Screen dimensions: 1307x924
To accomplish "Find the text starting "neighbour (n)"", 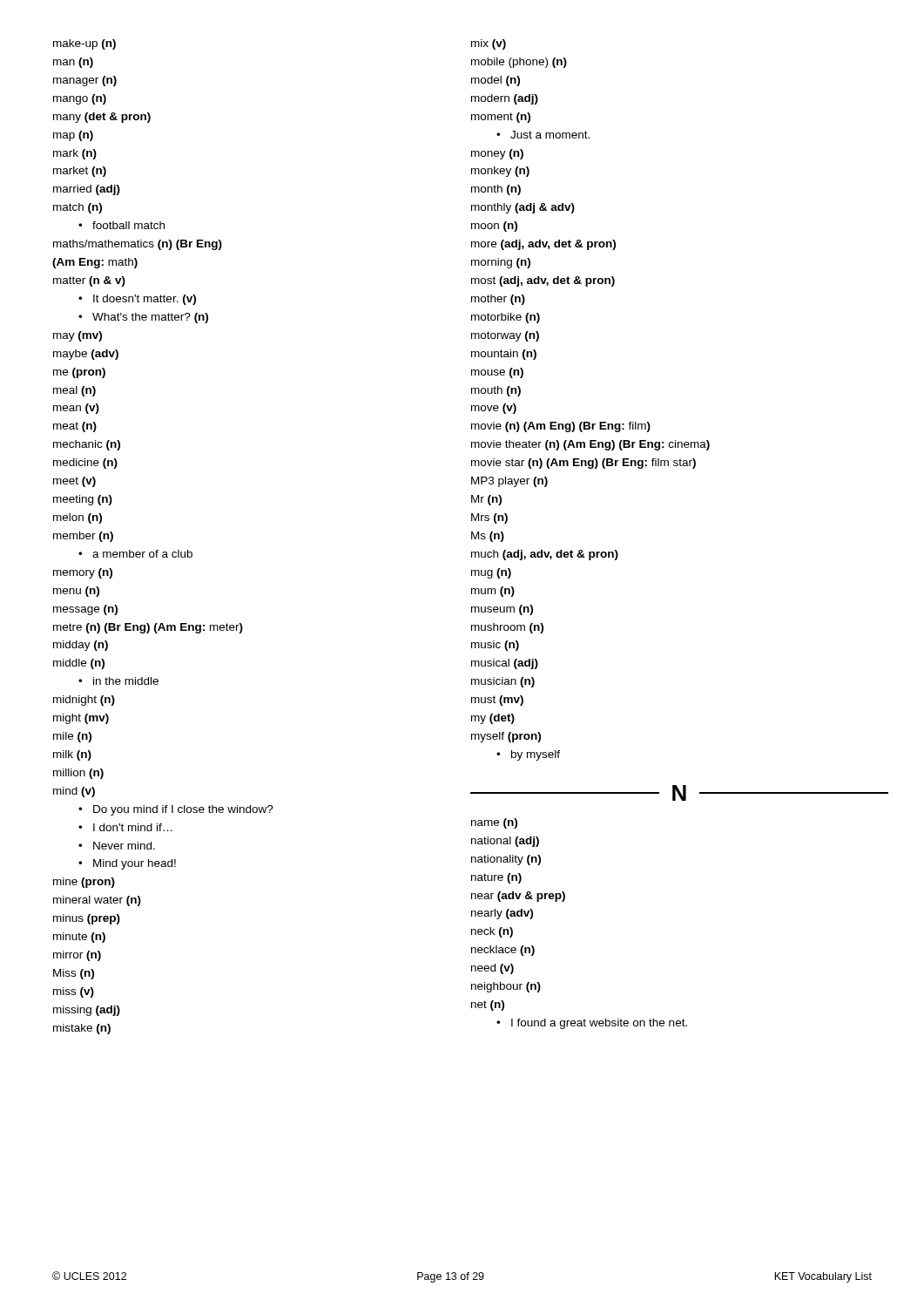I will pos(506,986).
